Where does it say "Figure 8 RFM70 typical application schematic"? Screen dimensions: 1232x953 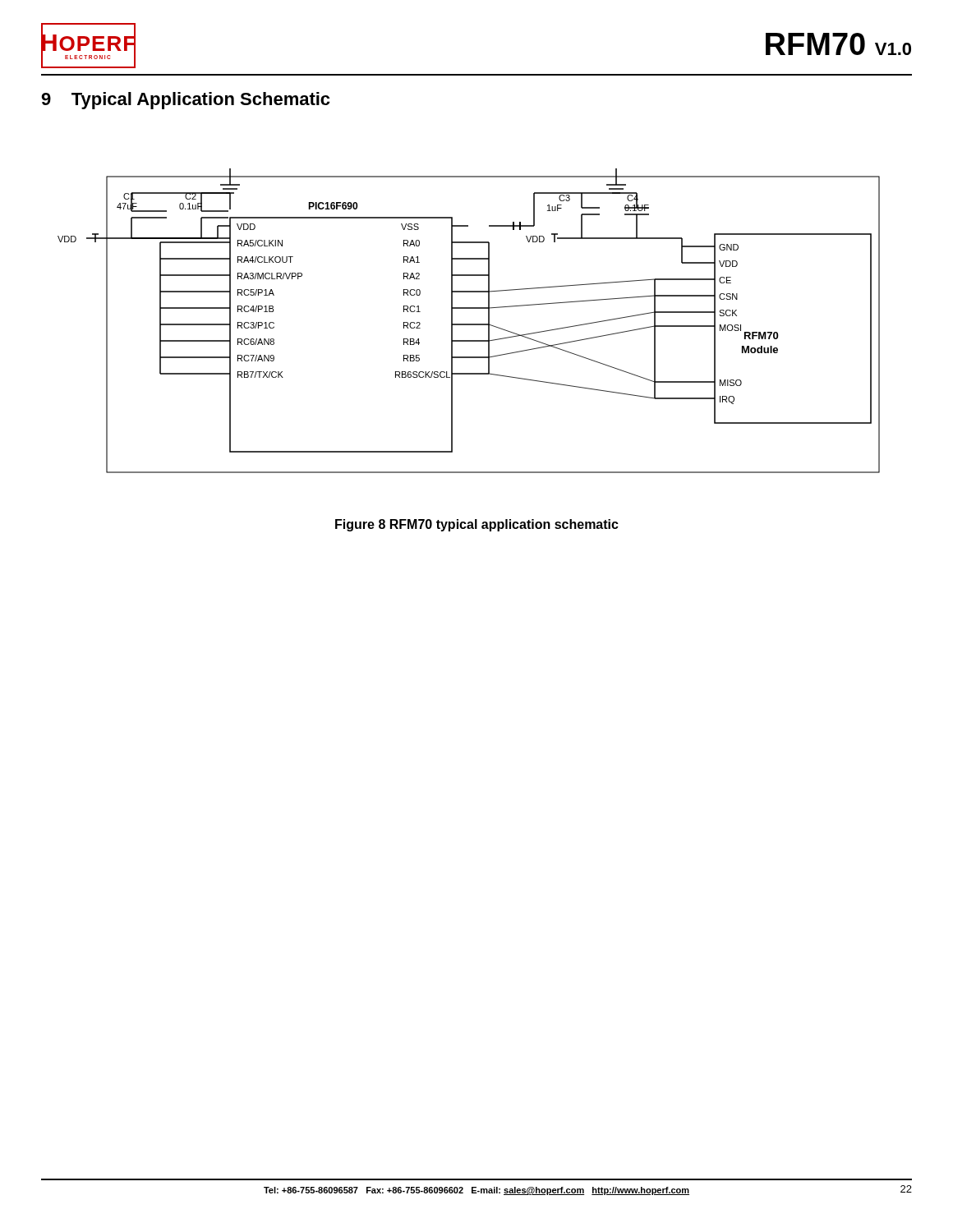tap(476, 524)
